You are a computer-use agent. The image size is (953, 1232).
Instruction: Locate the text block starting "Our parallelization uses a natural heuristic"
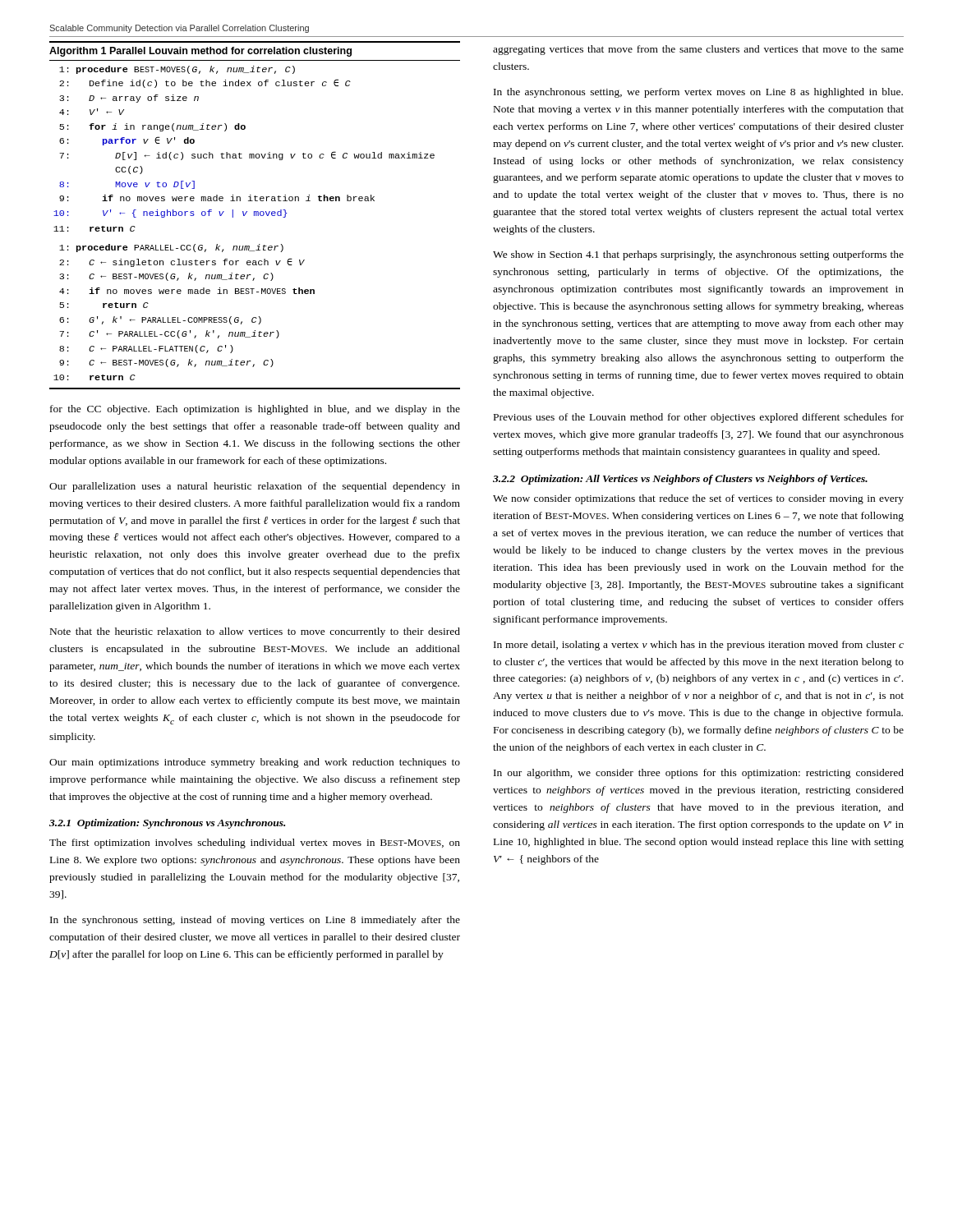[x=255, y=546]
